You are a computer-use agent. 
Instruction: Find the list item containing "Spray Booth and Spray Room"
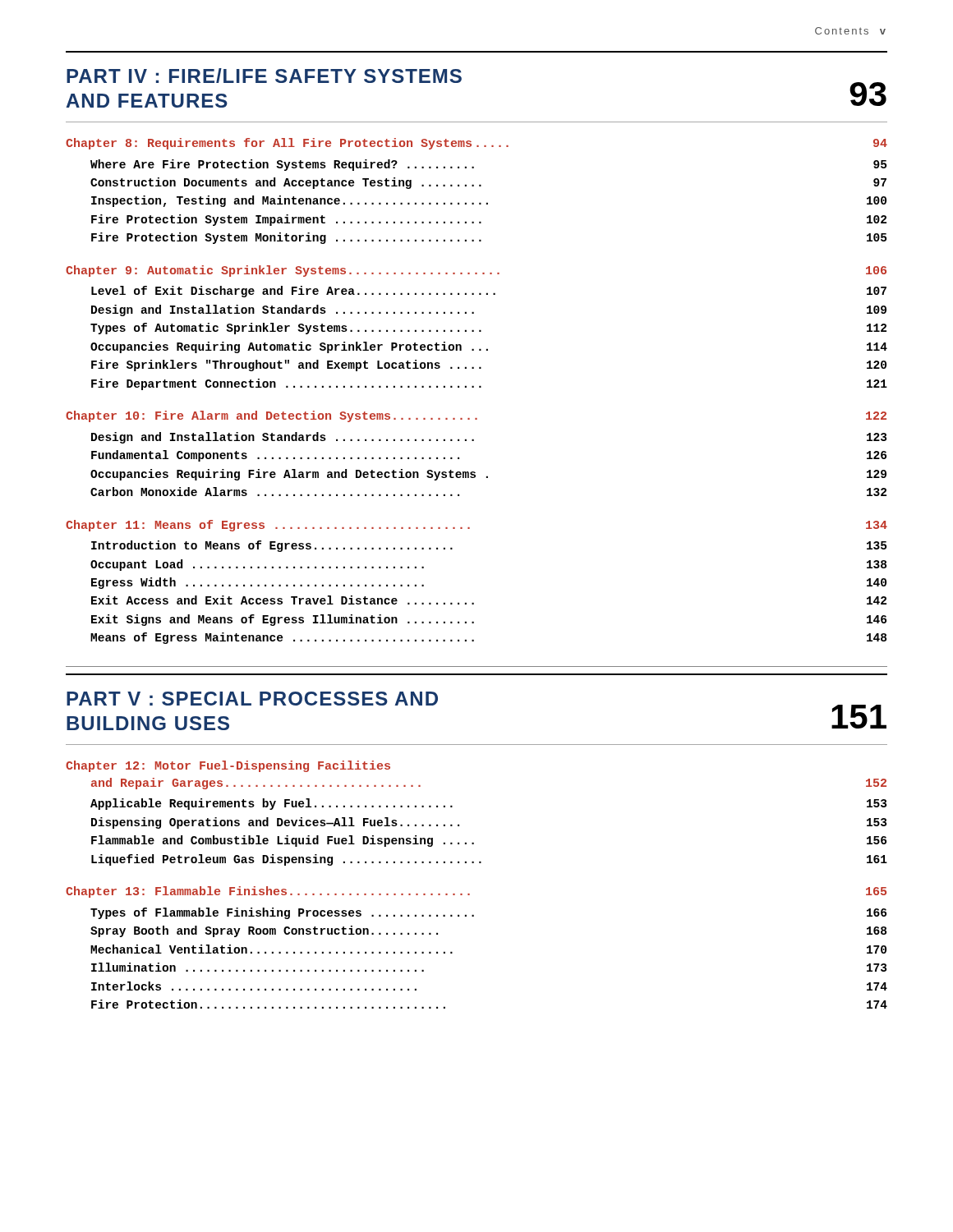pyautogui.click(x=235, y=931)
